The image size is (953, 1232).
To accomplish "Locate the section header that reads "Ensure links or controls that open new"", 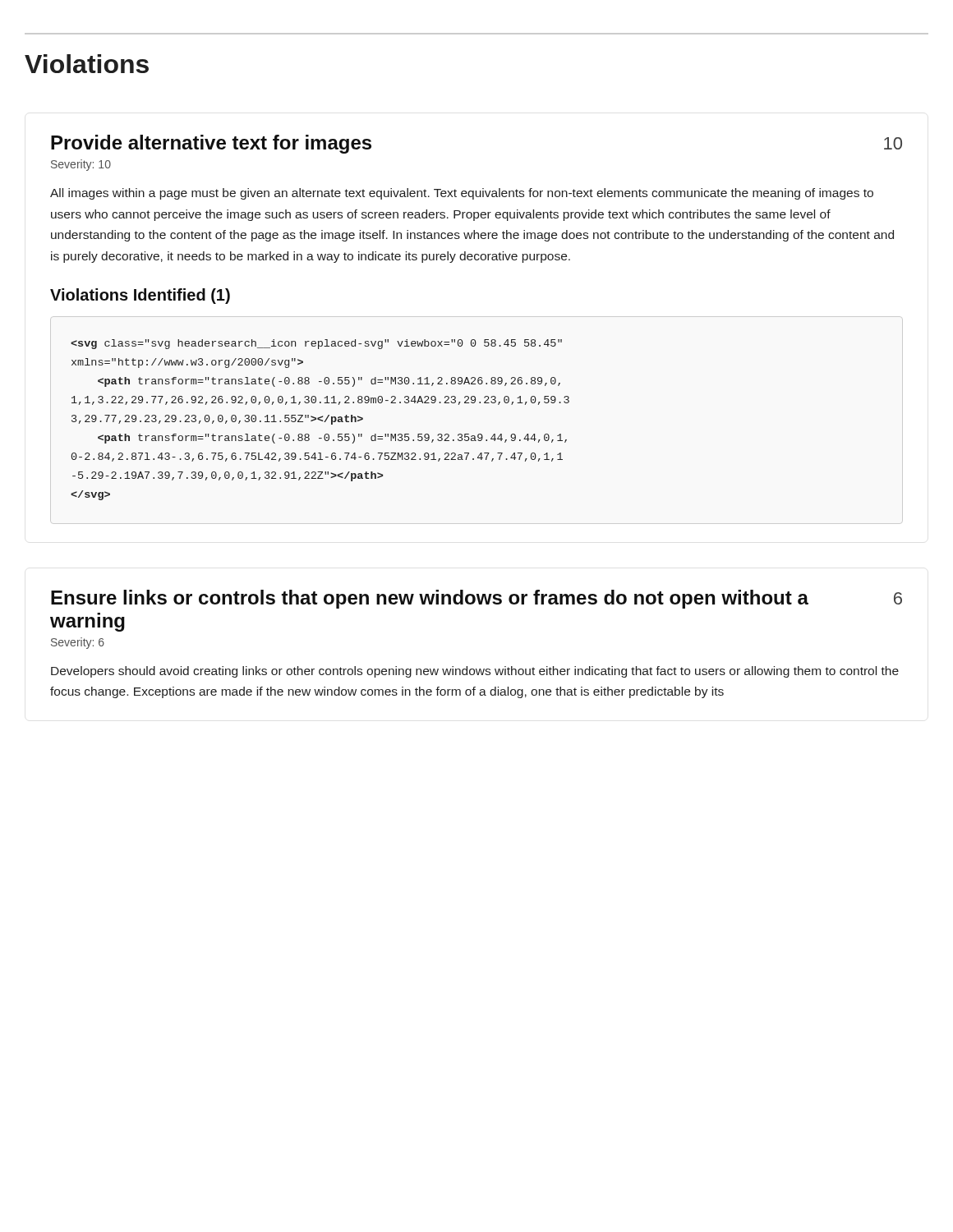I will pos(463,609).
